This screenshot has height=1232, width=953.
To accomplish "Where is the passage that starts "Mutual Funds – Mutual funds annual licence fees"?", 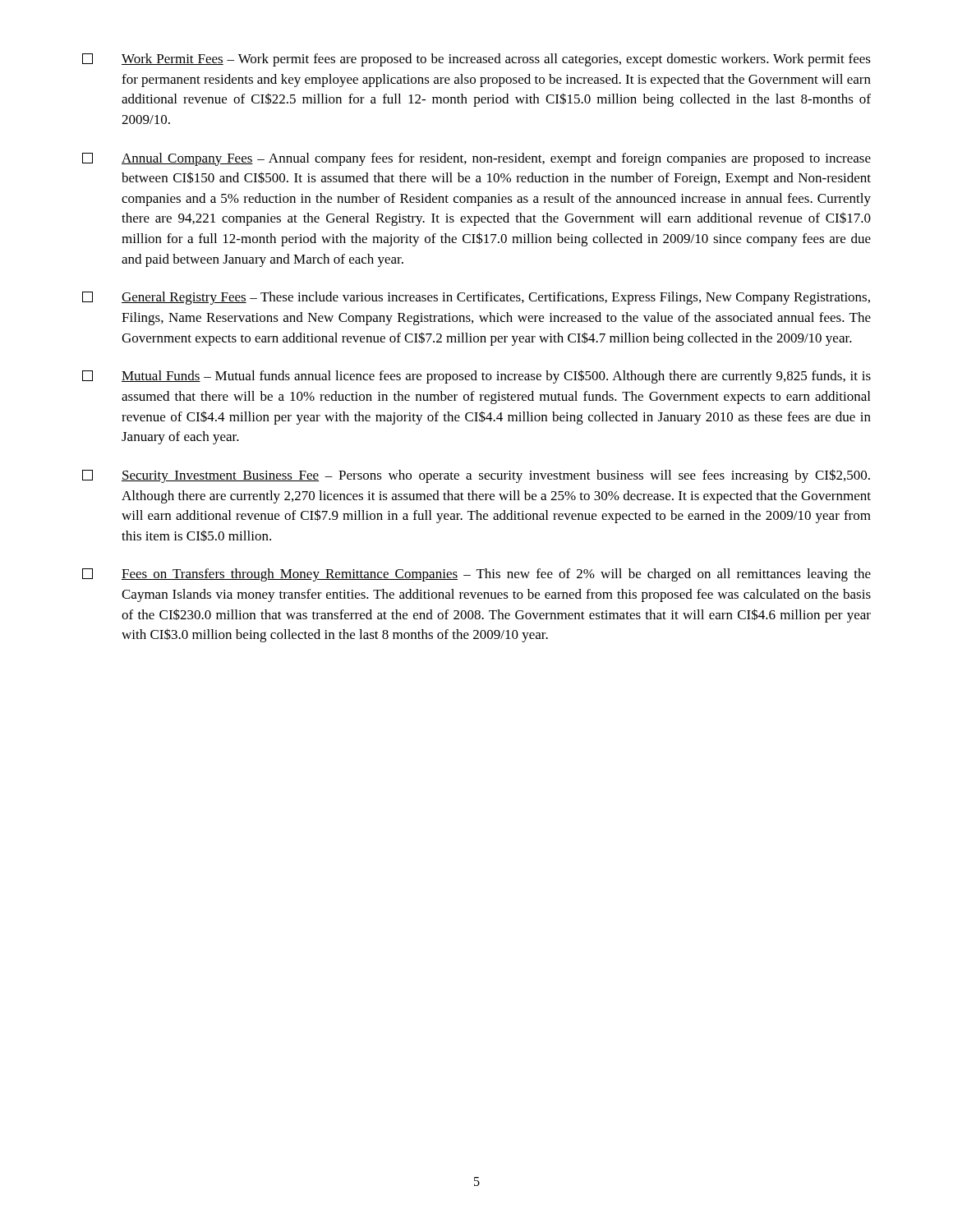I will tap(476, 407).
